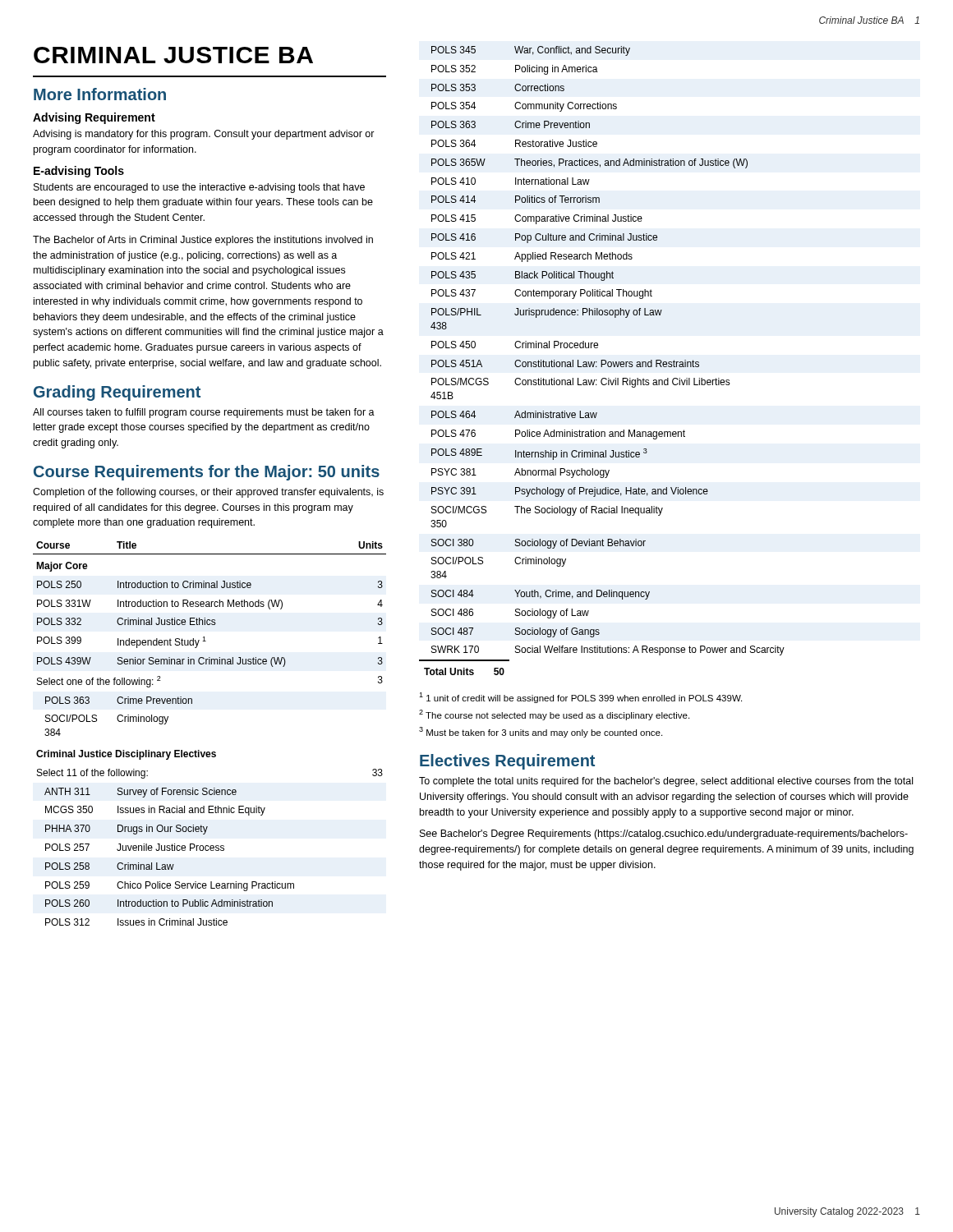Find the region starting "All courses taken to fulfill"
The height and width of the screenshot is (1232, 953).
point(210,428)
